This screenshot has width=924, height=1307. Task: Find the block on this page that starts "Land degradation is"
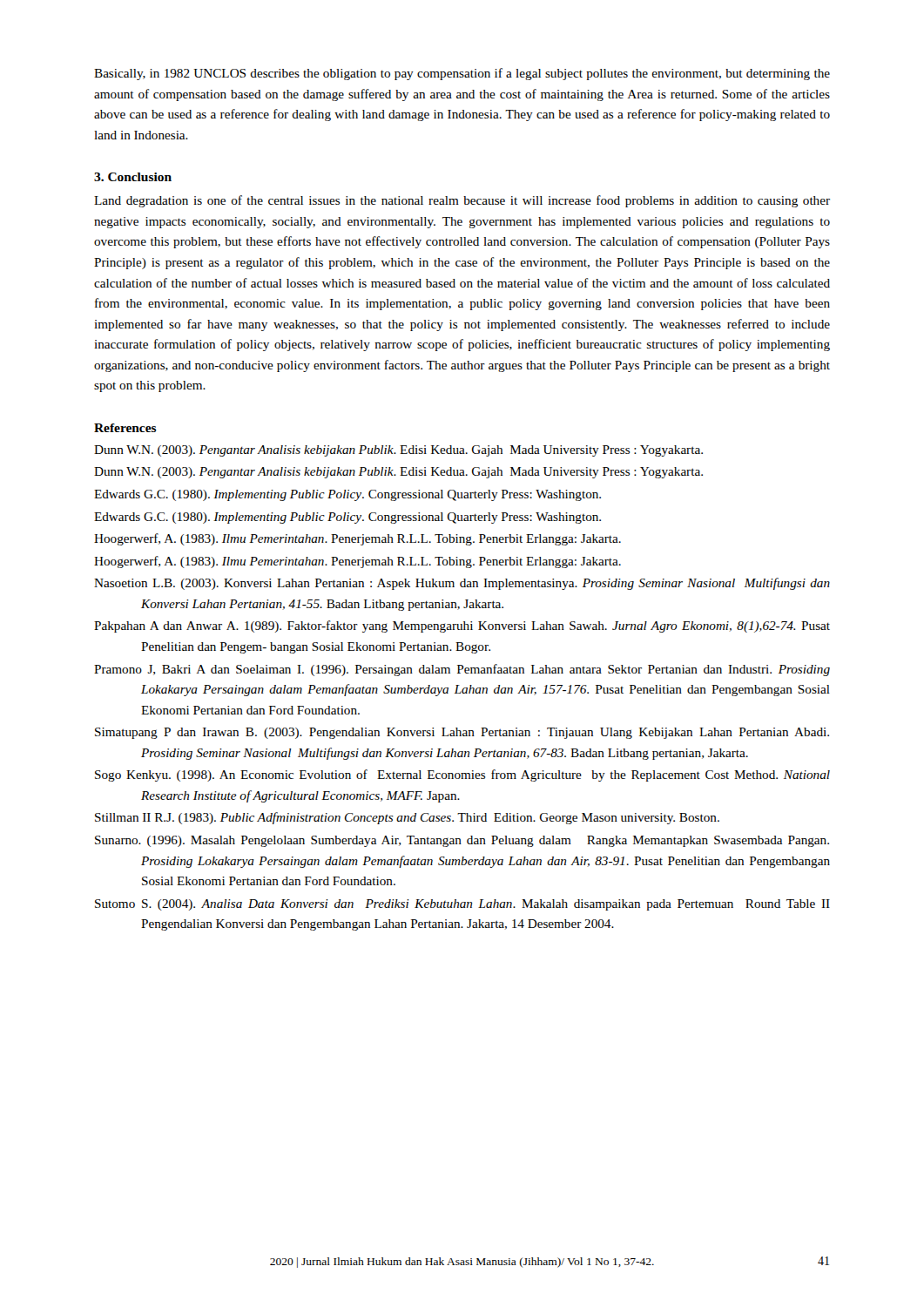point(462,293)
